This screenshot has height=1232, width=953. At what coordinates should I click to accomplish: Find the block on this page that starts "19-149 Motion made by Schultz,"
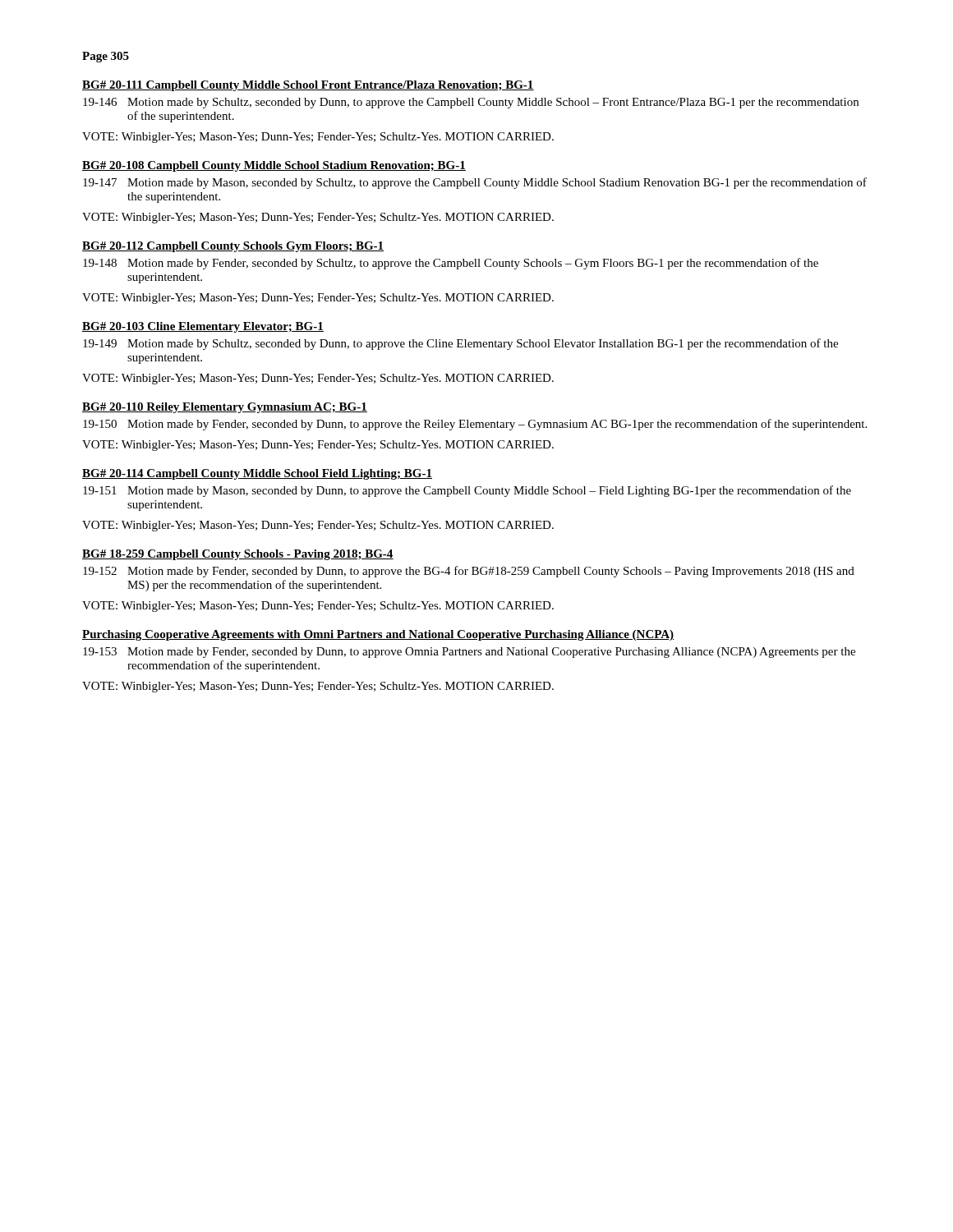(476, 351)
